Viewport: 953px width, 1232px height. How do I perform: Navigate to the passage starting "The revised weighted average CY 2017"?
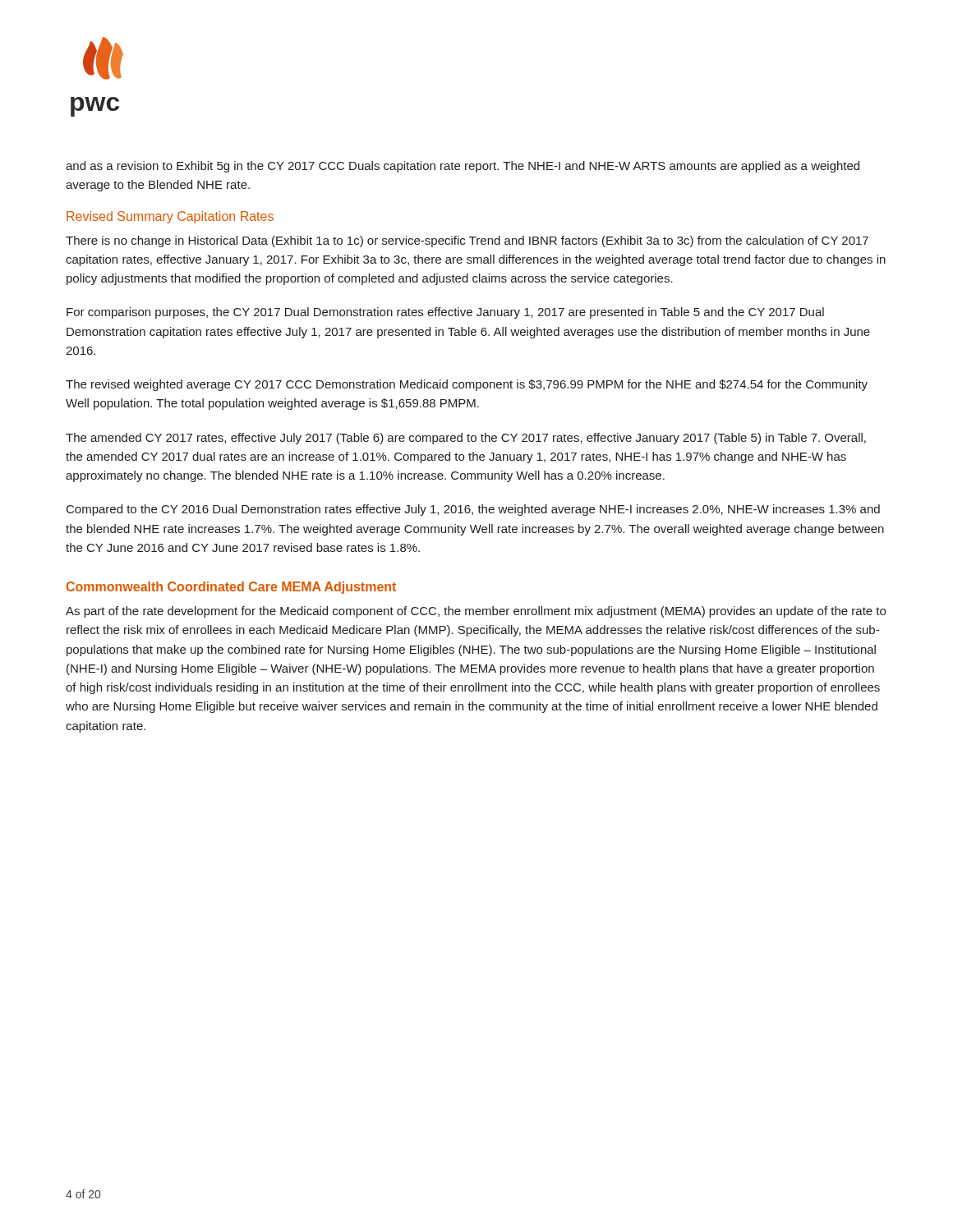[467, 394]
